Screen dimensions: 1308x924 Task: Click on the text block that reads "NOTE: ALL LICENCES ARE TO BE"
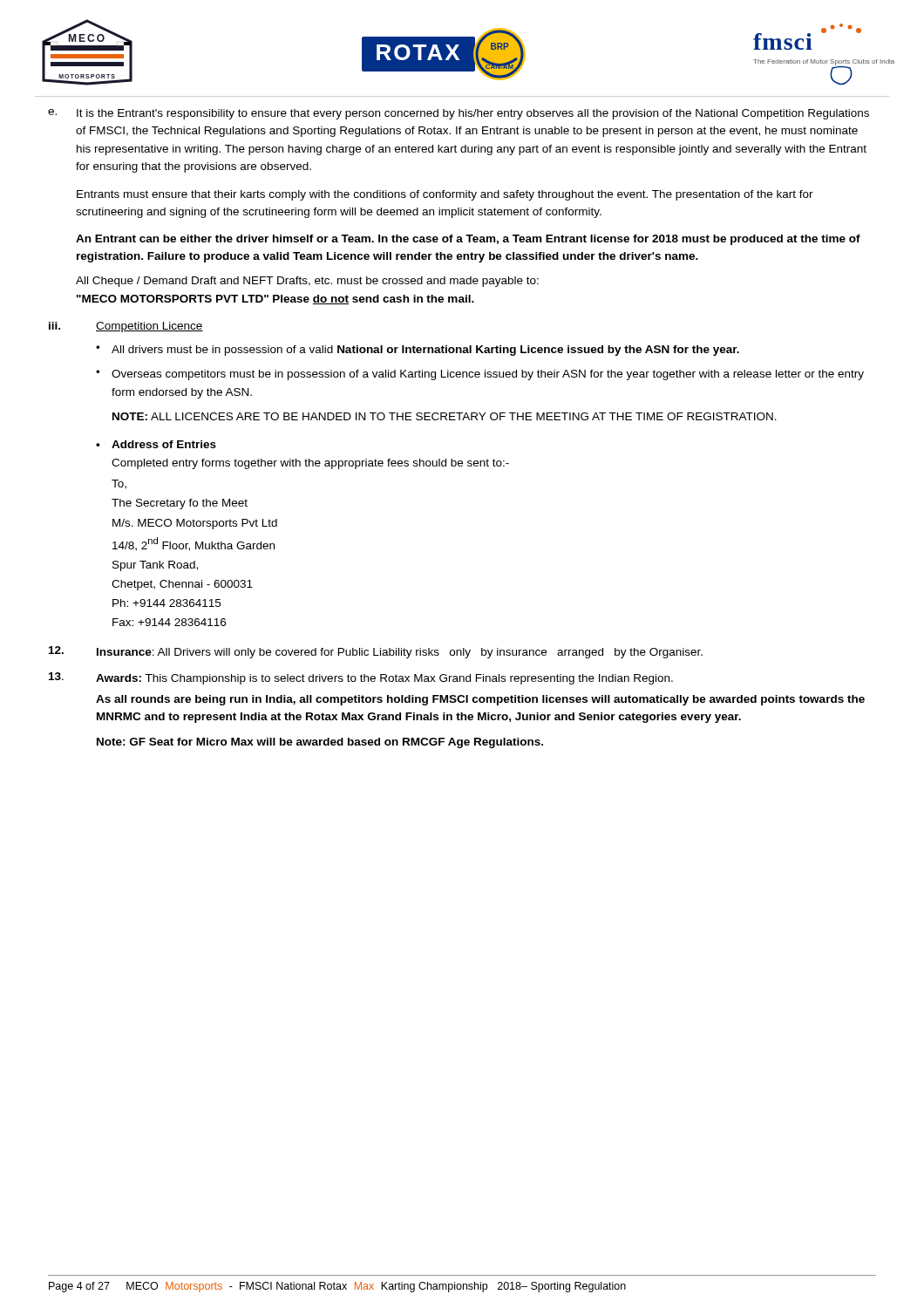(444, 416)
